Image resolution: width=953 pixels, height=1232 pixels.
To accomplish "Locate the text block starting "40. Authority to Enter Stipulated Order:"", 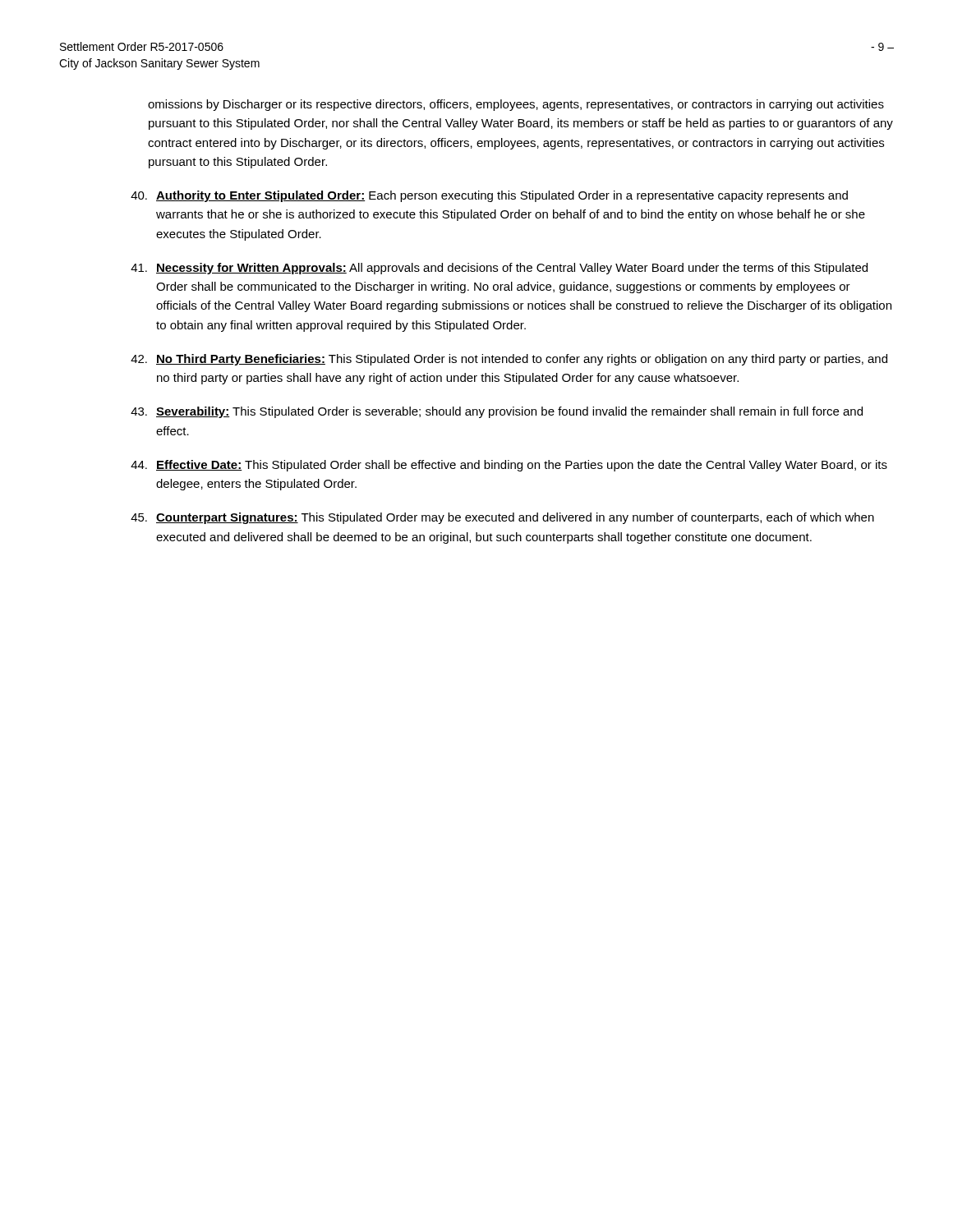I will coord(476,214).
